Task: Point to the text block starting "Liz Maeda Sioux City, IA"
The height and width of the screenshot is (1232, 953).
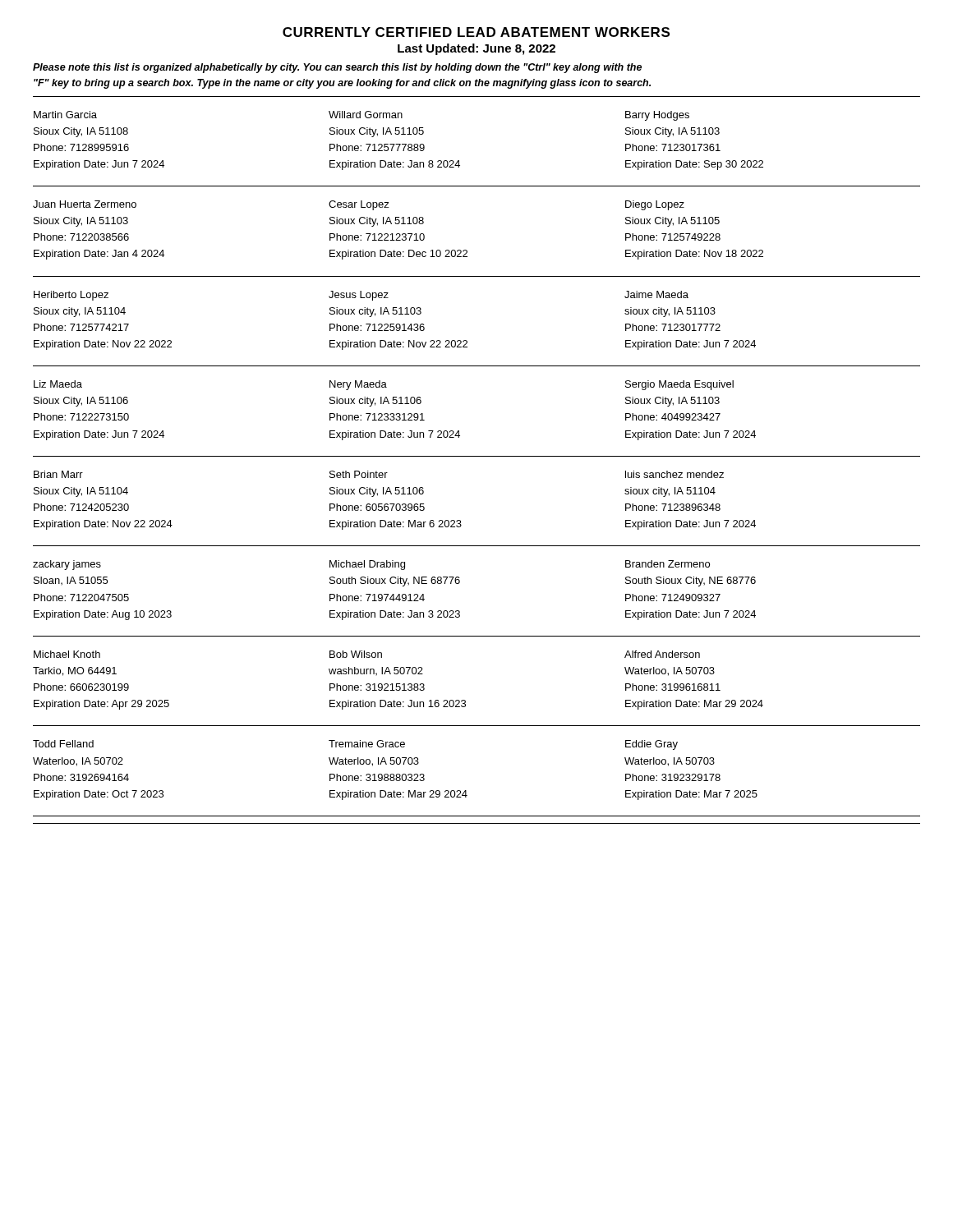Action: (99, 409)
